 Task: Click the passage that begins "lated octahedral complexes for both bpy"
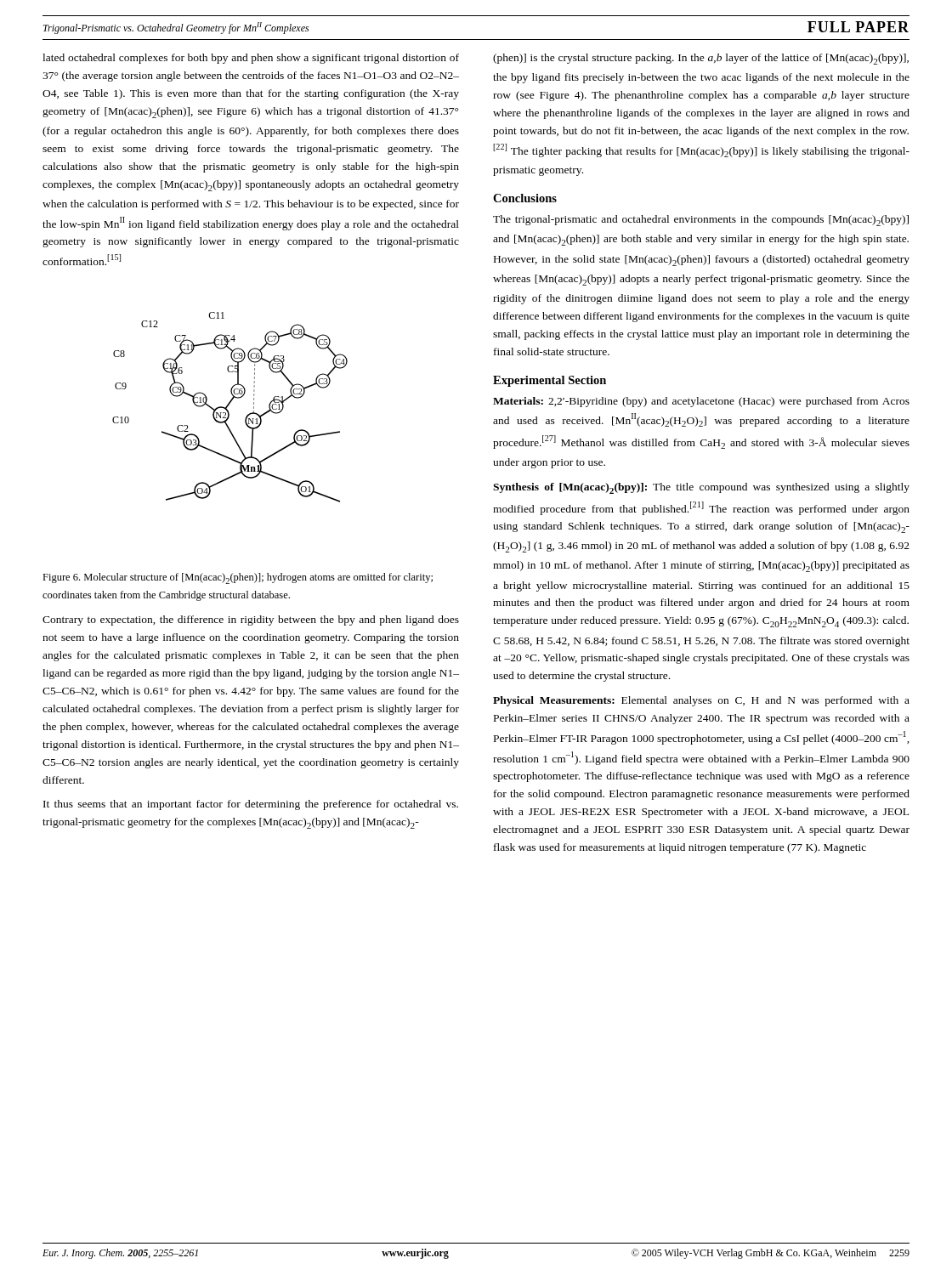[251, 159]
